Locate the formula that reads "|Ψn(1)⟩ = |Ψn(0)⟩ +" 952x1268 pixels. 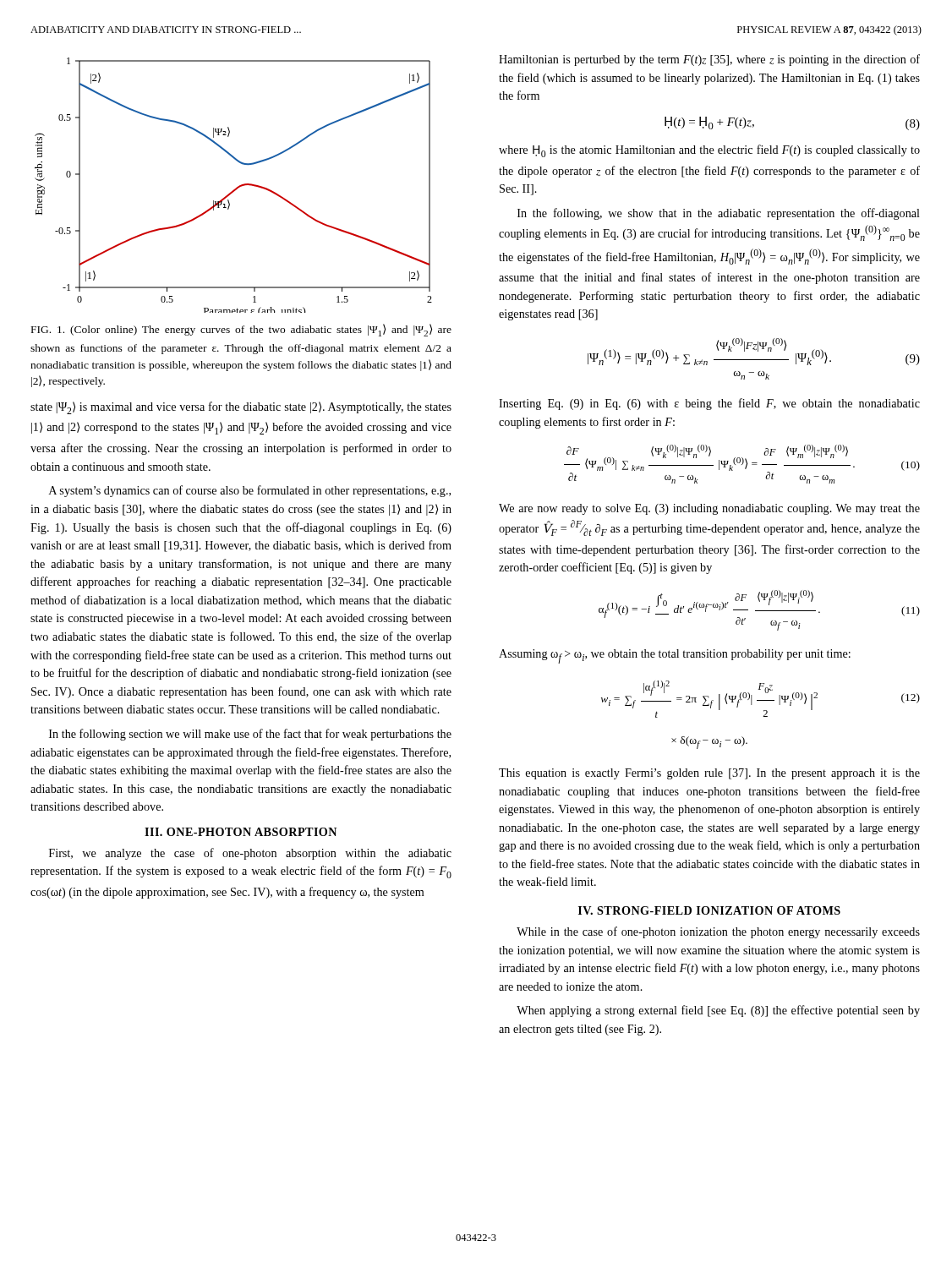point(753,358)
